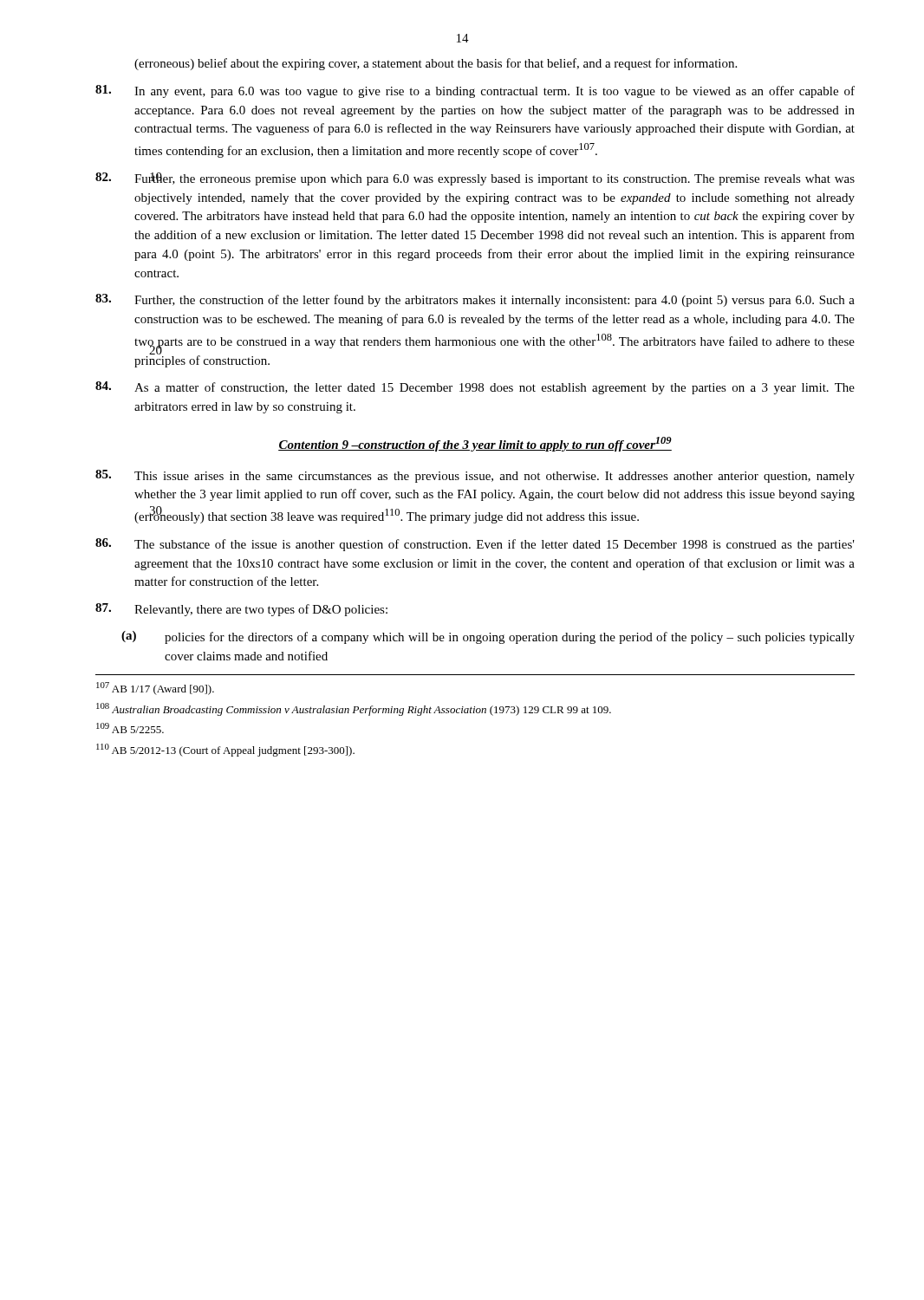
Task: Where is the passage that starts "In any event,"?
Action: (475, 122)
